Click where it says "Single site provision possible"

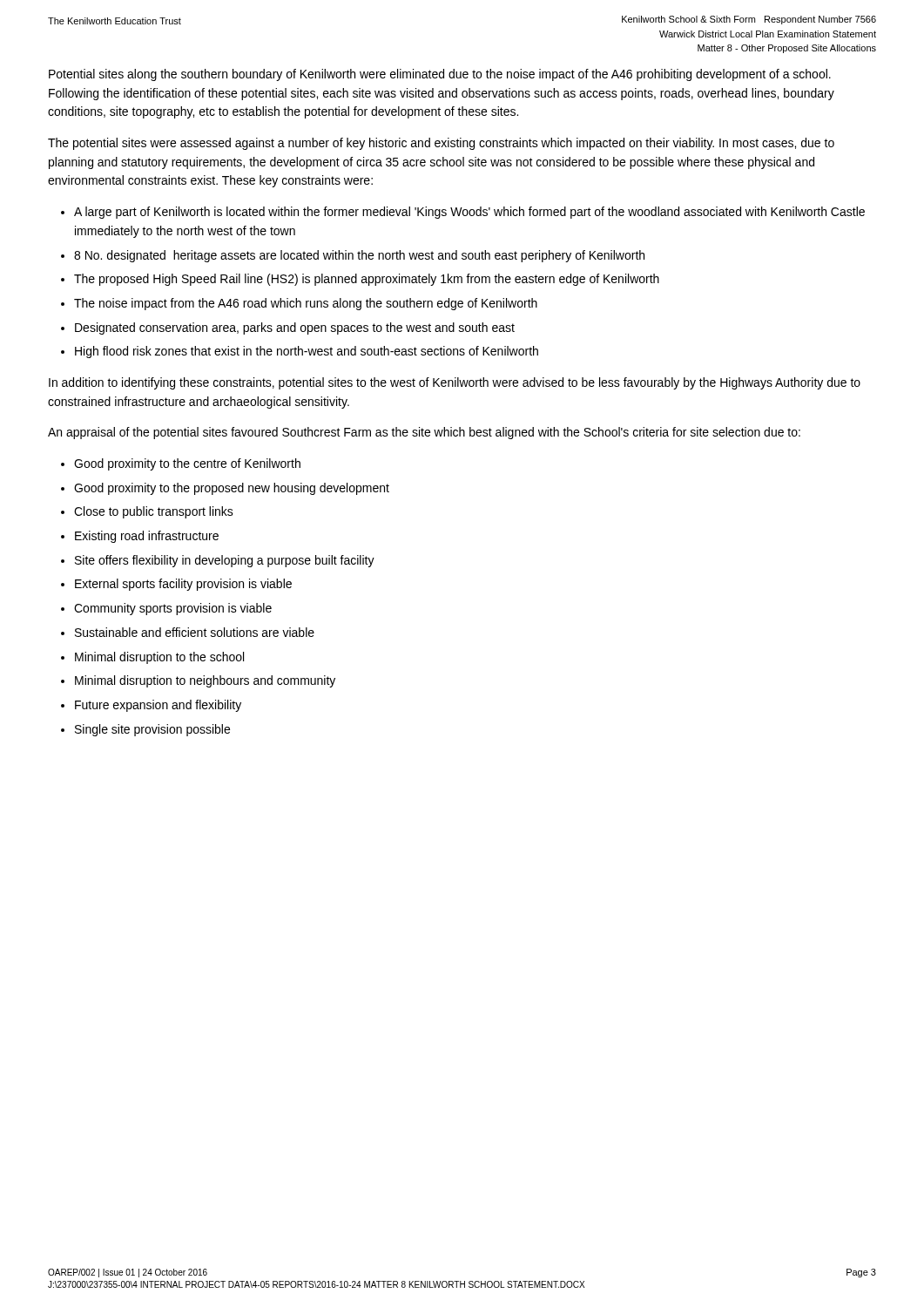coord(152,729)
